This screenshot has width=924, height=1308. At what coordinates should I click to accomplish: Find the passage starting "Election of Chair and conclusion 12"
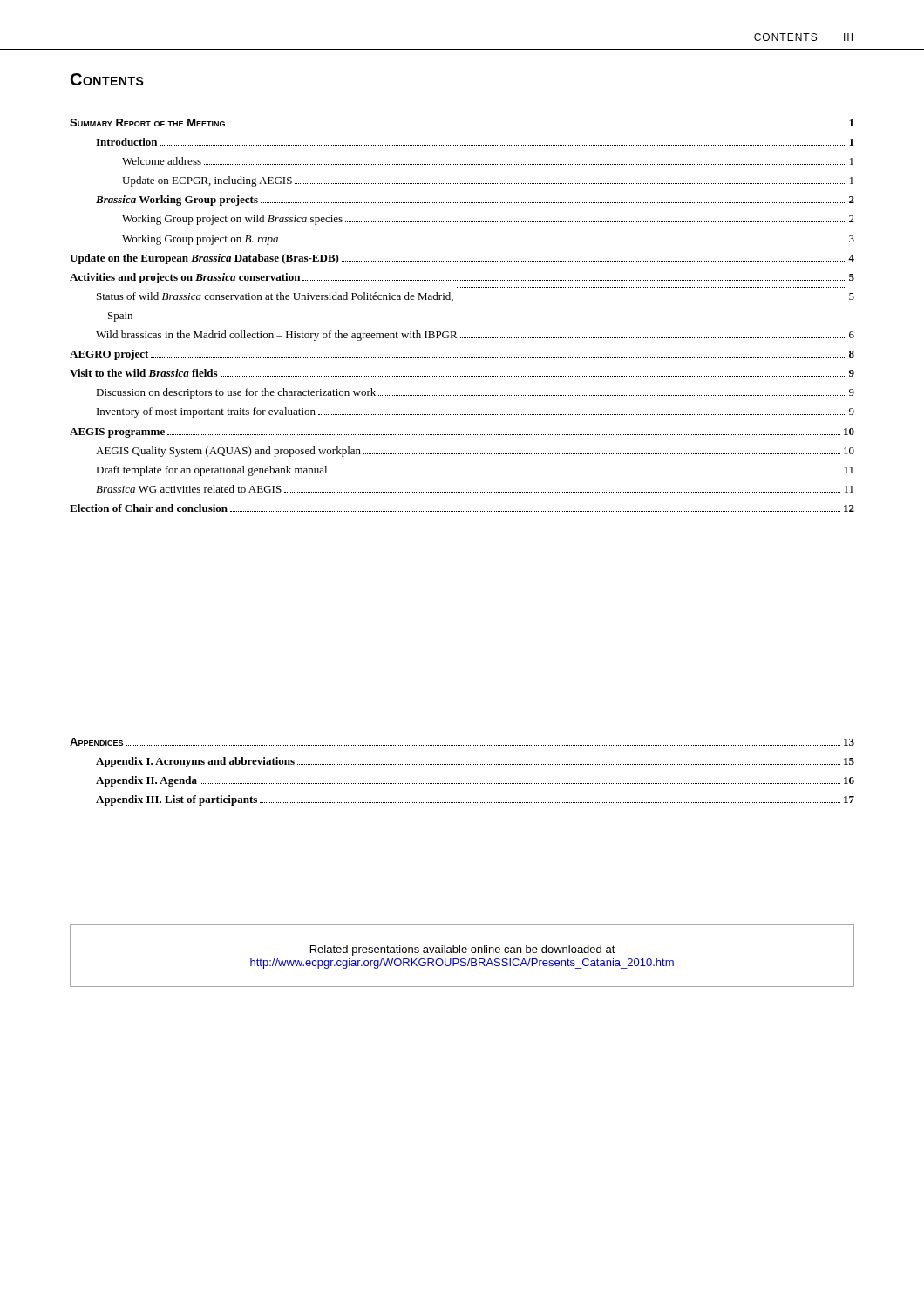pyautogui.click(x=462, y=508)
